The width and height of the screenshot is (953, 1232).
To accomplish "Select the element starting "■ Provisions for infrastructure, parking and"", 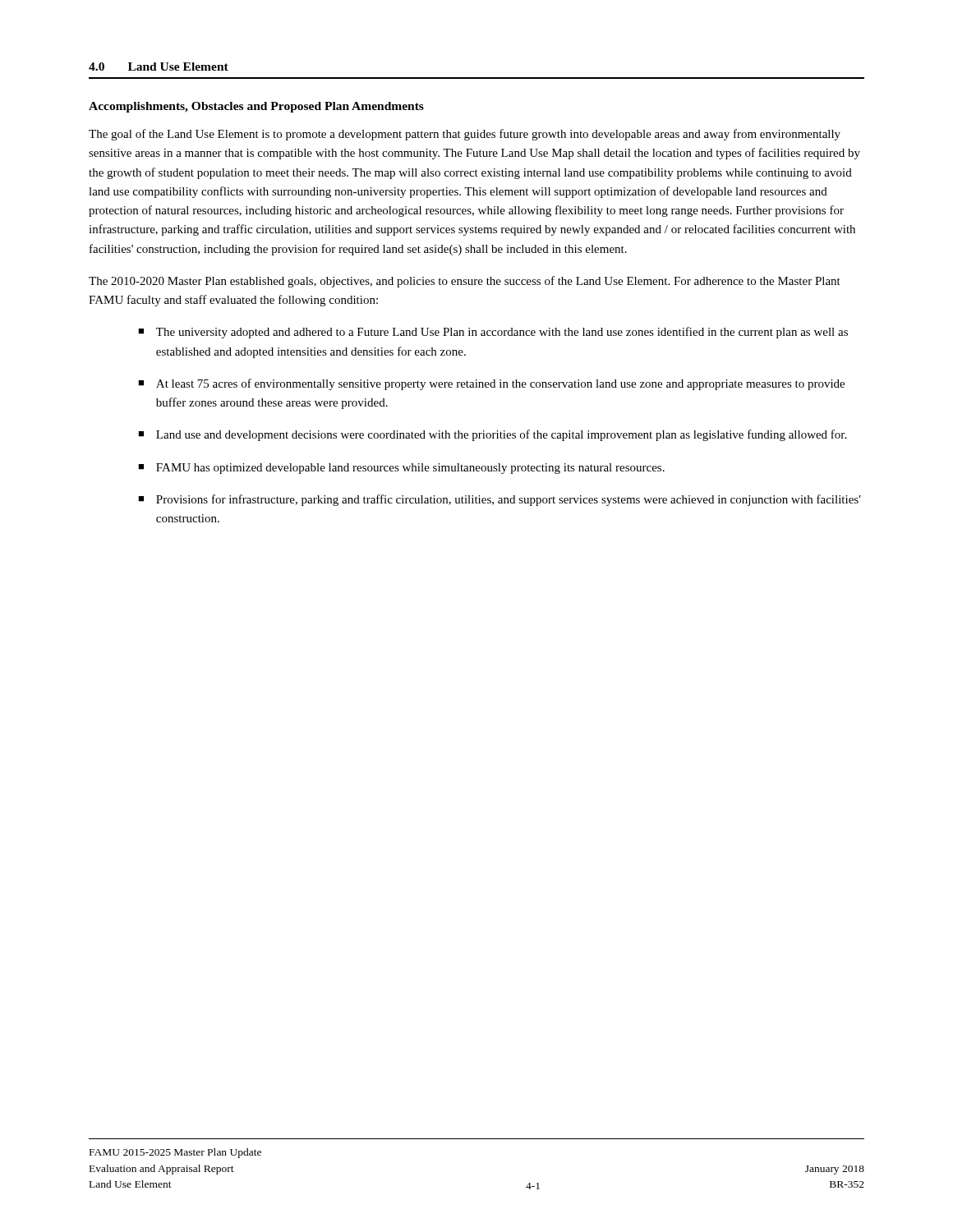I will 501,509.
